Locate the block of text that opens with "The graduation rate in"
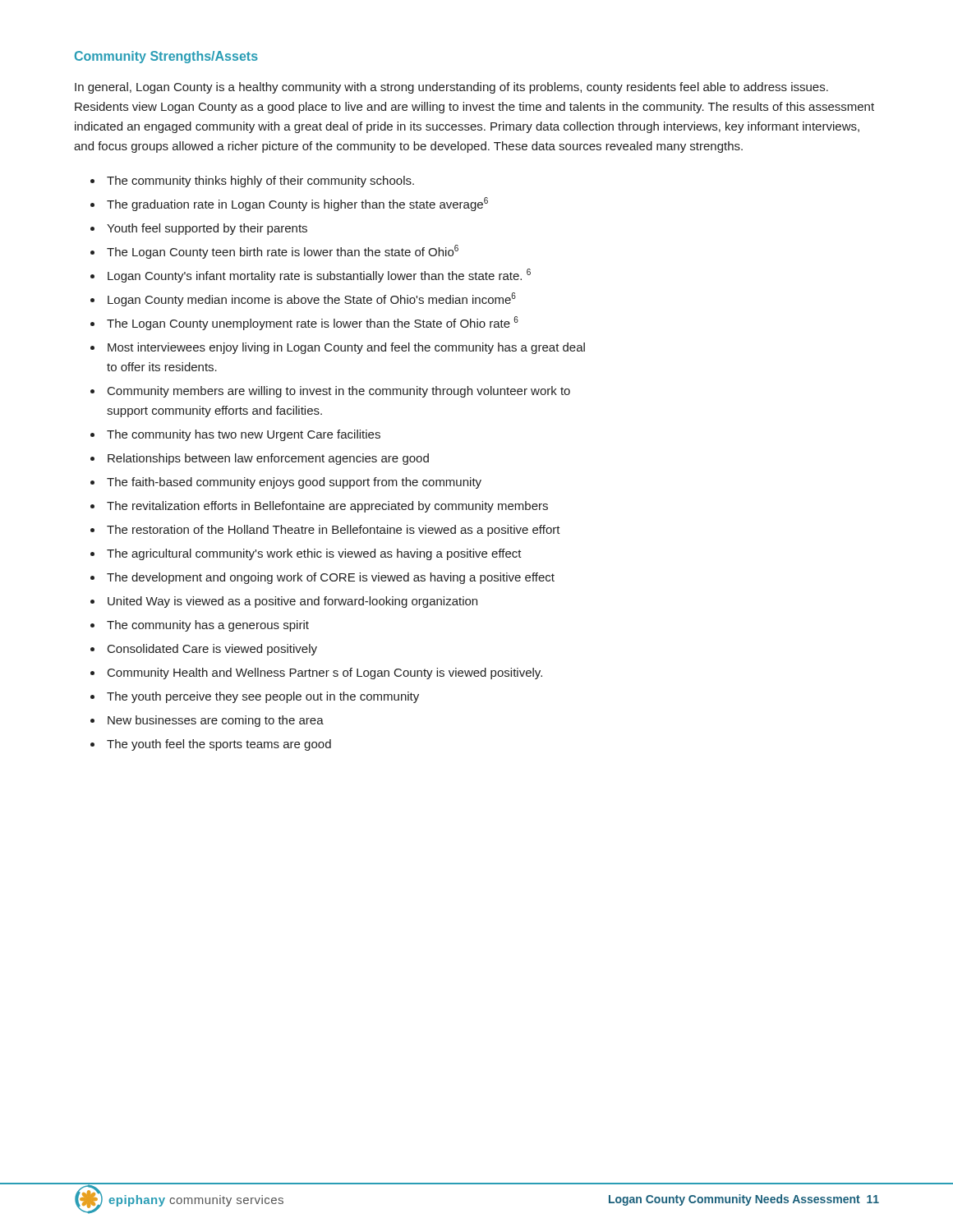Screen dimensions: 1232x953 tap(298, 204)
